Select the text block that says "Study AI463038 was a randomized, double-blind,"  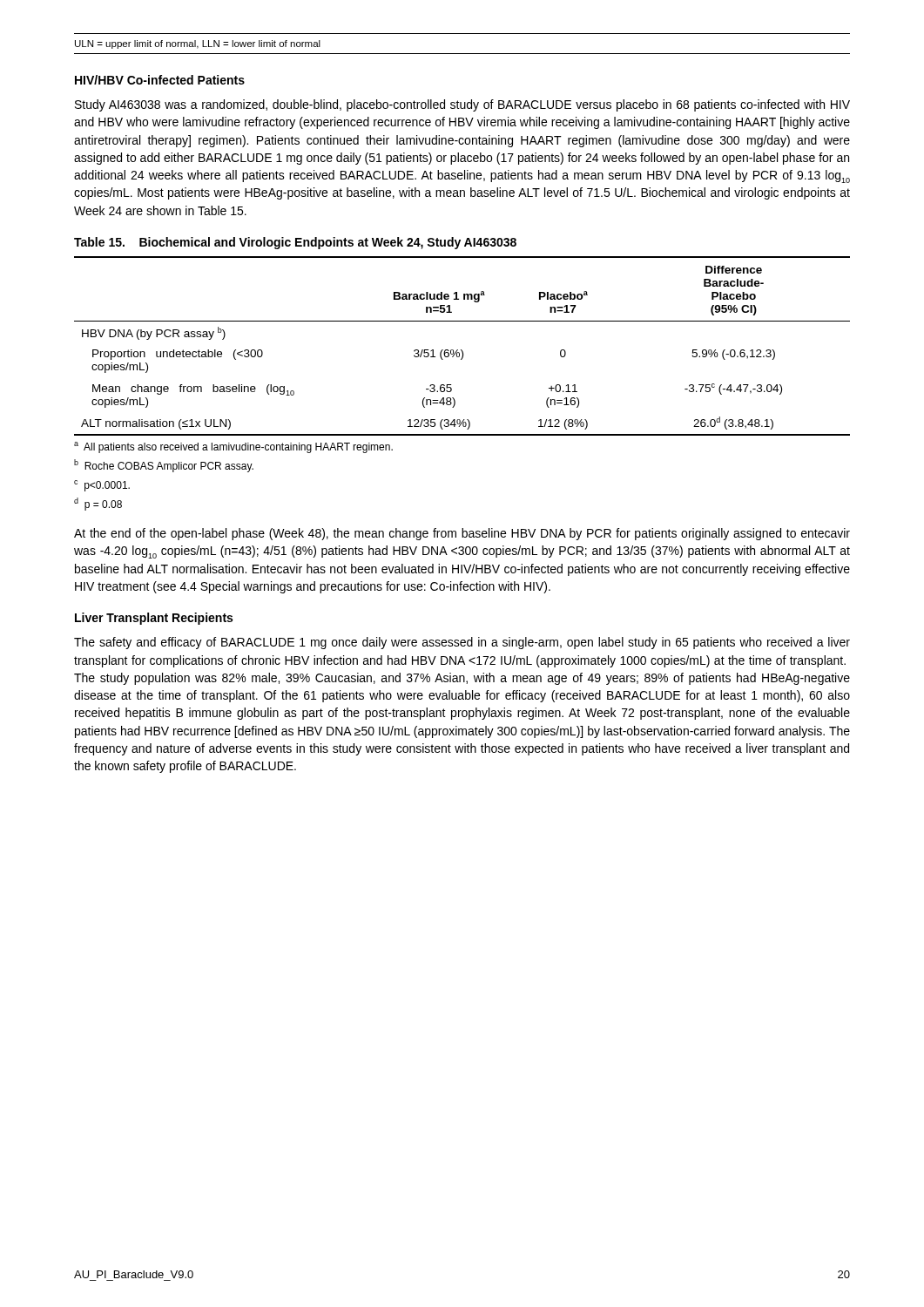click(462, 158)
